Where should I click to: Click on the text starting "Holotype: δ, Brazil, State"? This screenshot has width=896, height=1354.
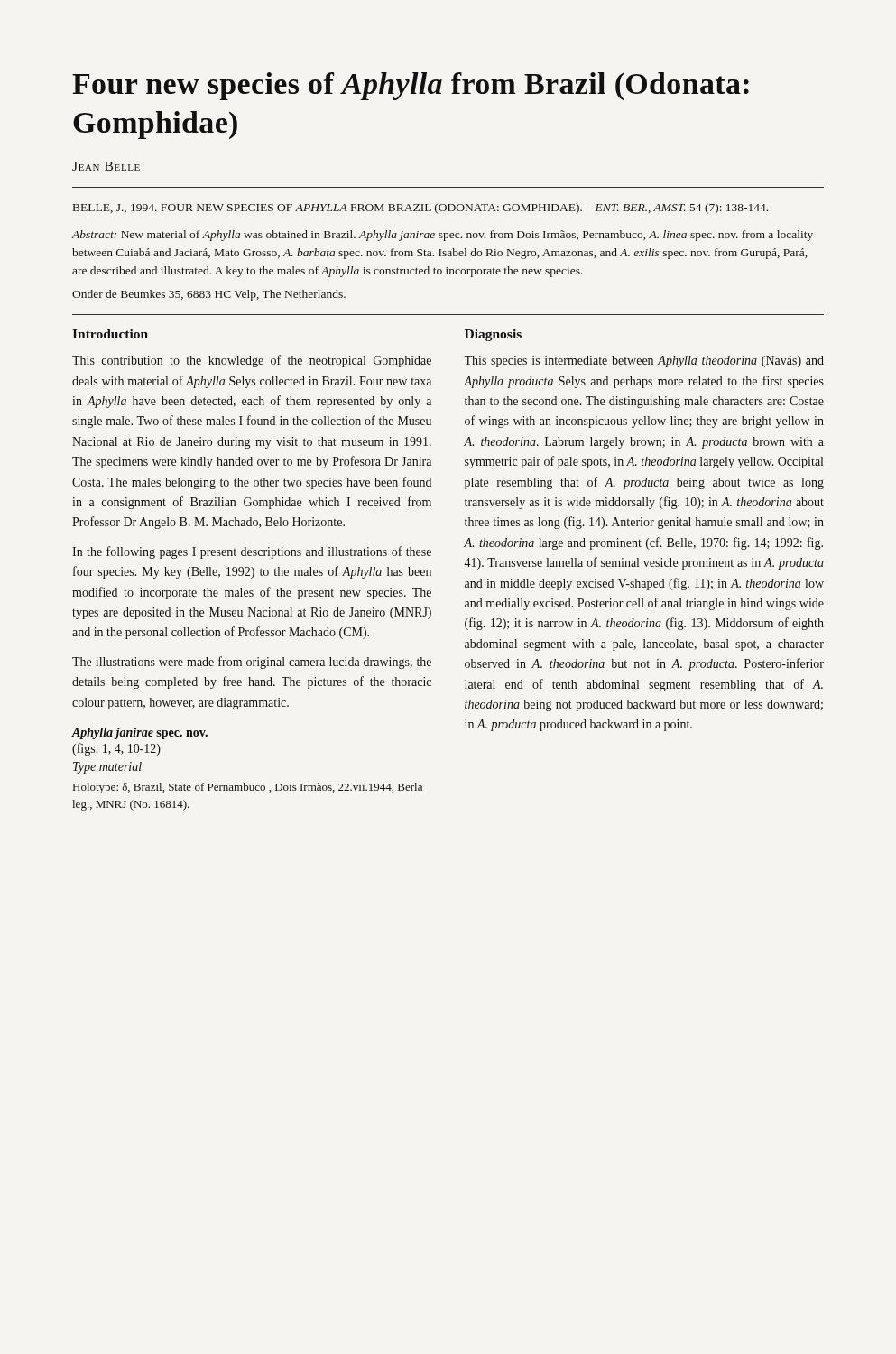pyautogui.click(x=247, y=795)
